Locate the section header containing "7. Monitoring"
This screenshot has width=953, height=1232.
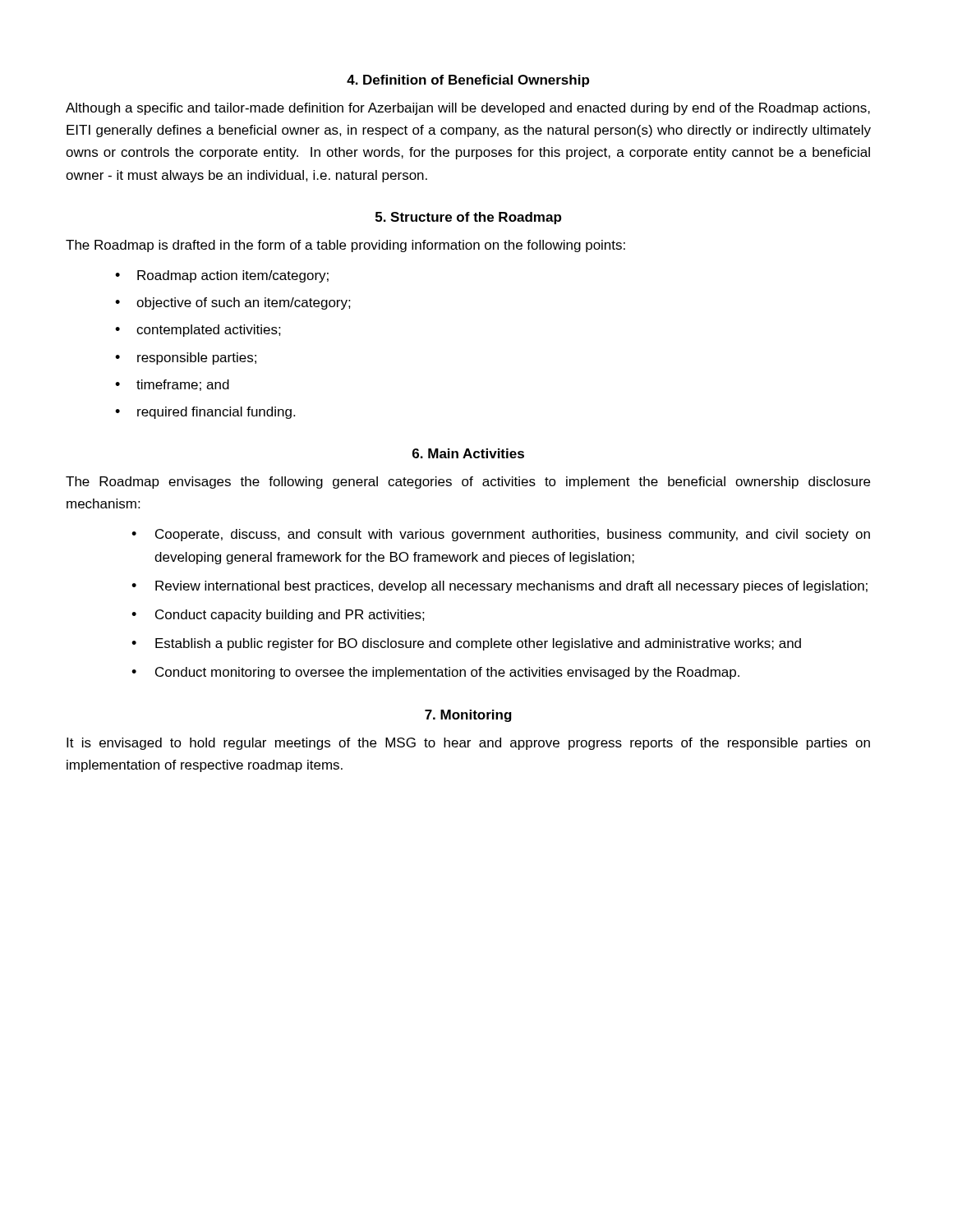468,715
